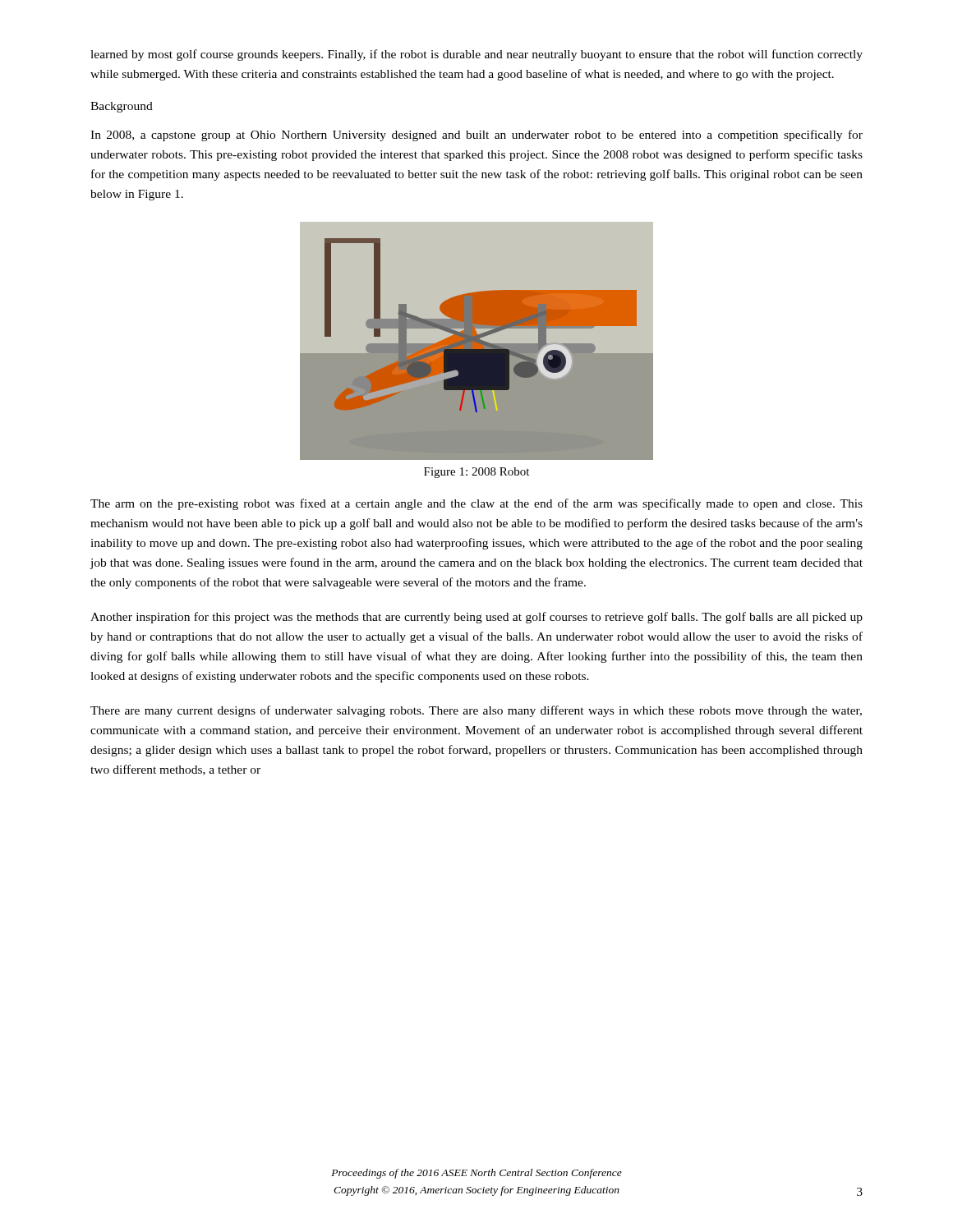Where is the passage that starts "In 2008, a capstone group at"?
953x1232 pixels.
pos(476,164)
